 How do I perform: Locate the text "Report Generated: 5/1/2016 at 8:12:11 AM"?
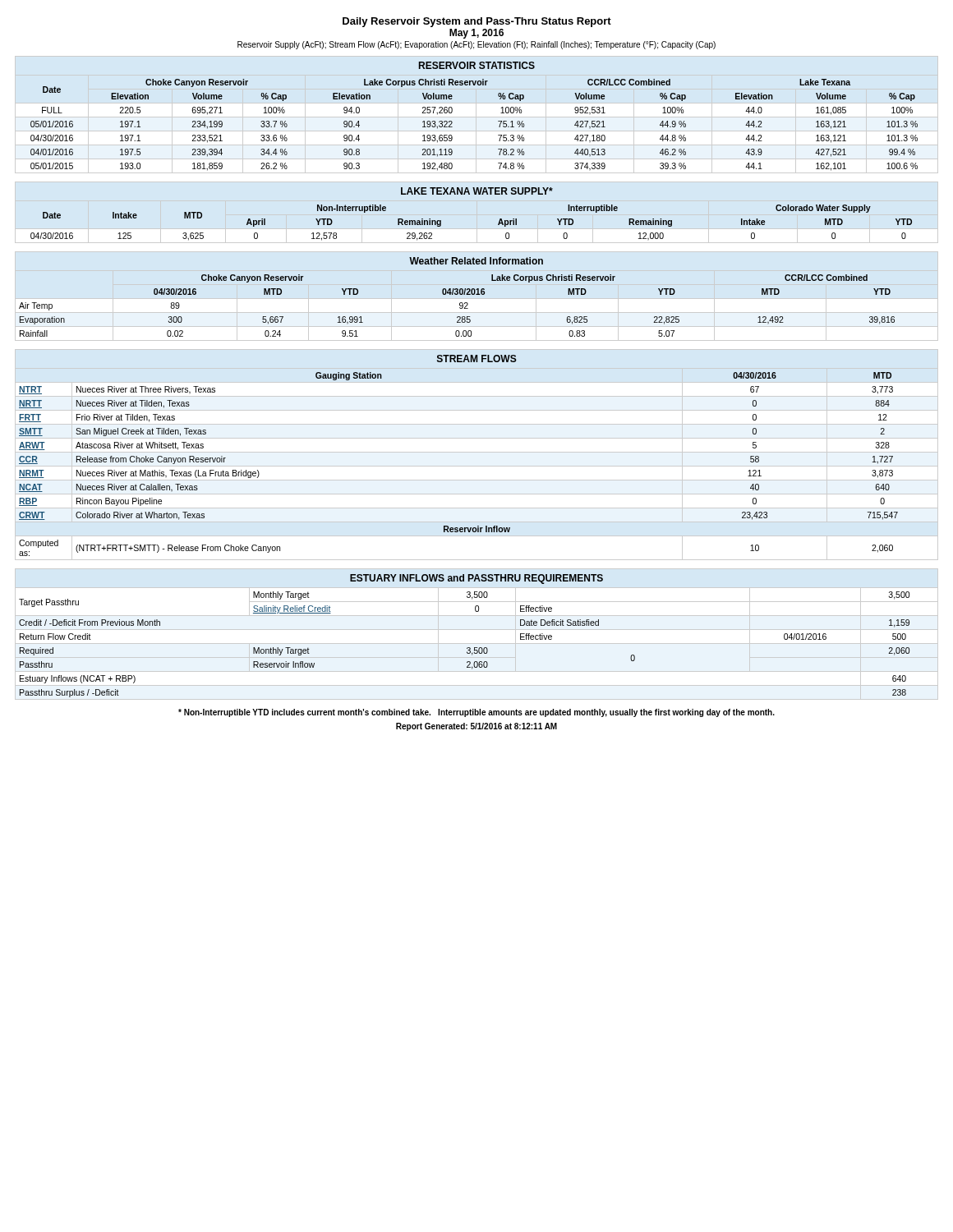[476, 726]
